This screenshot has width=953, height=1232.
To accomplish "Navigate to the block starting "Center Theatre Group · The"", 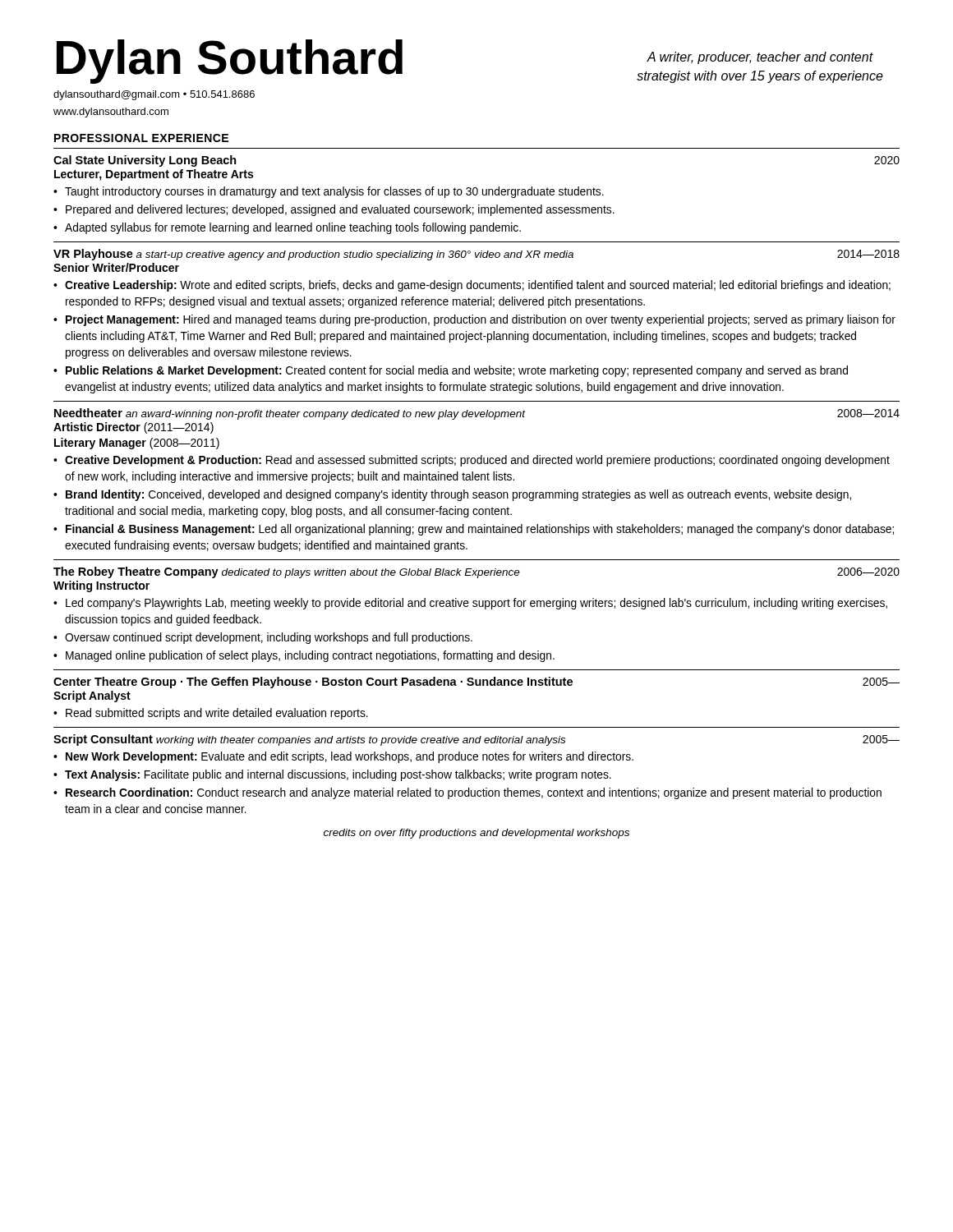I will tap(476, 689).
